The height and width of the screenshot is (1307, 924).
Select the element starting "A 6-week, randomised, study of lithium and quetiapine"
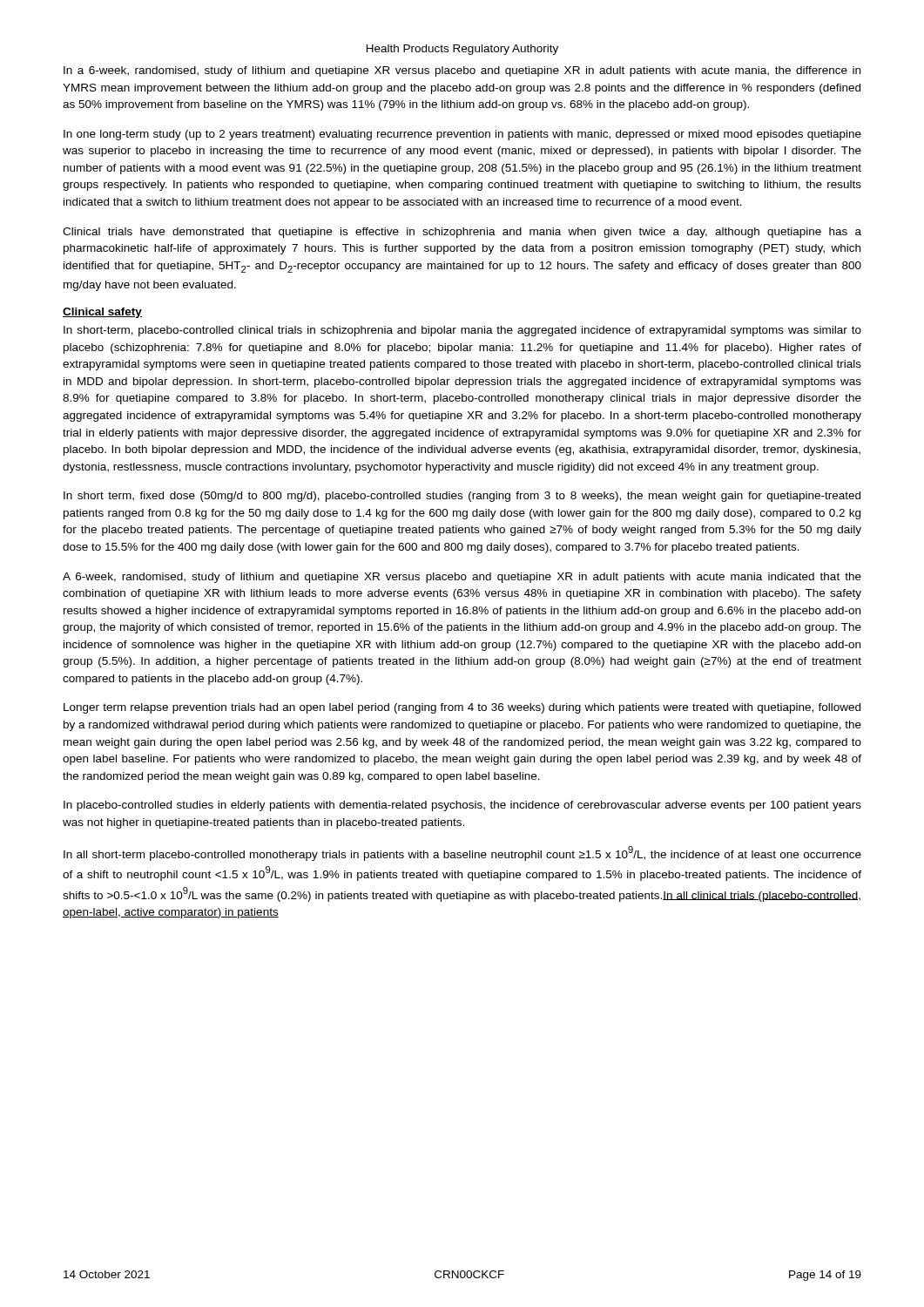coord(462,627)
